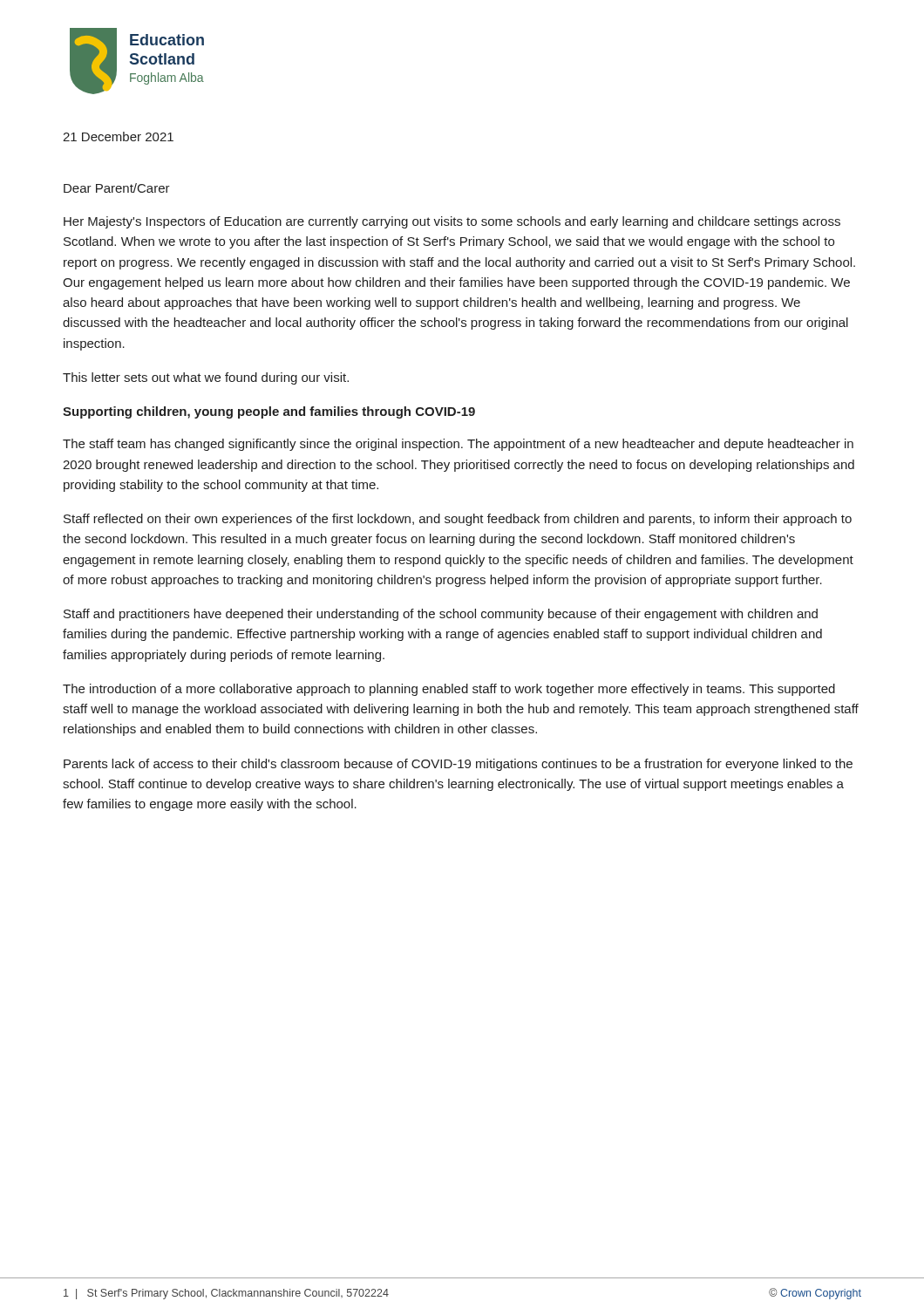Click on the text containing "Dear Parent/Carer"

coord(116,188)
